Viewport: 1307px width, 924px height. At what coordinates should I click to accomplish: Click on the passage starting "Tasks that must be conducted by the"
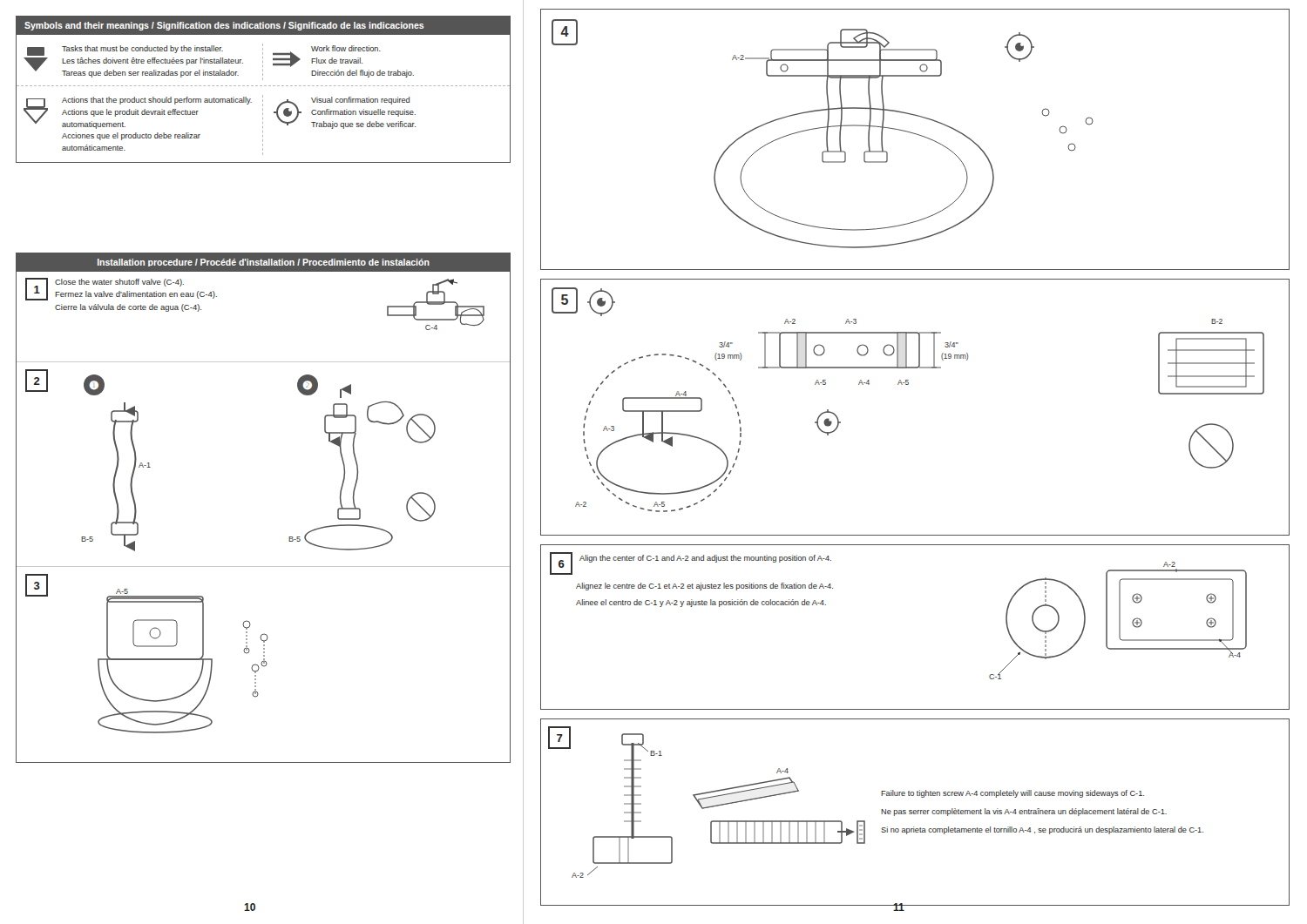point(153,61)
